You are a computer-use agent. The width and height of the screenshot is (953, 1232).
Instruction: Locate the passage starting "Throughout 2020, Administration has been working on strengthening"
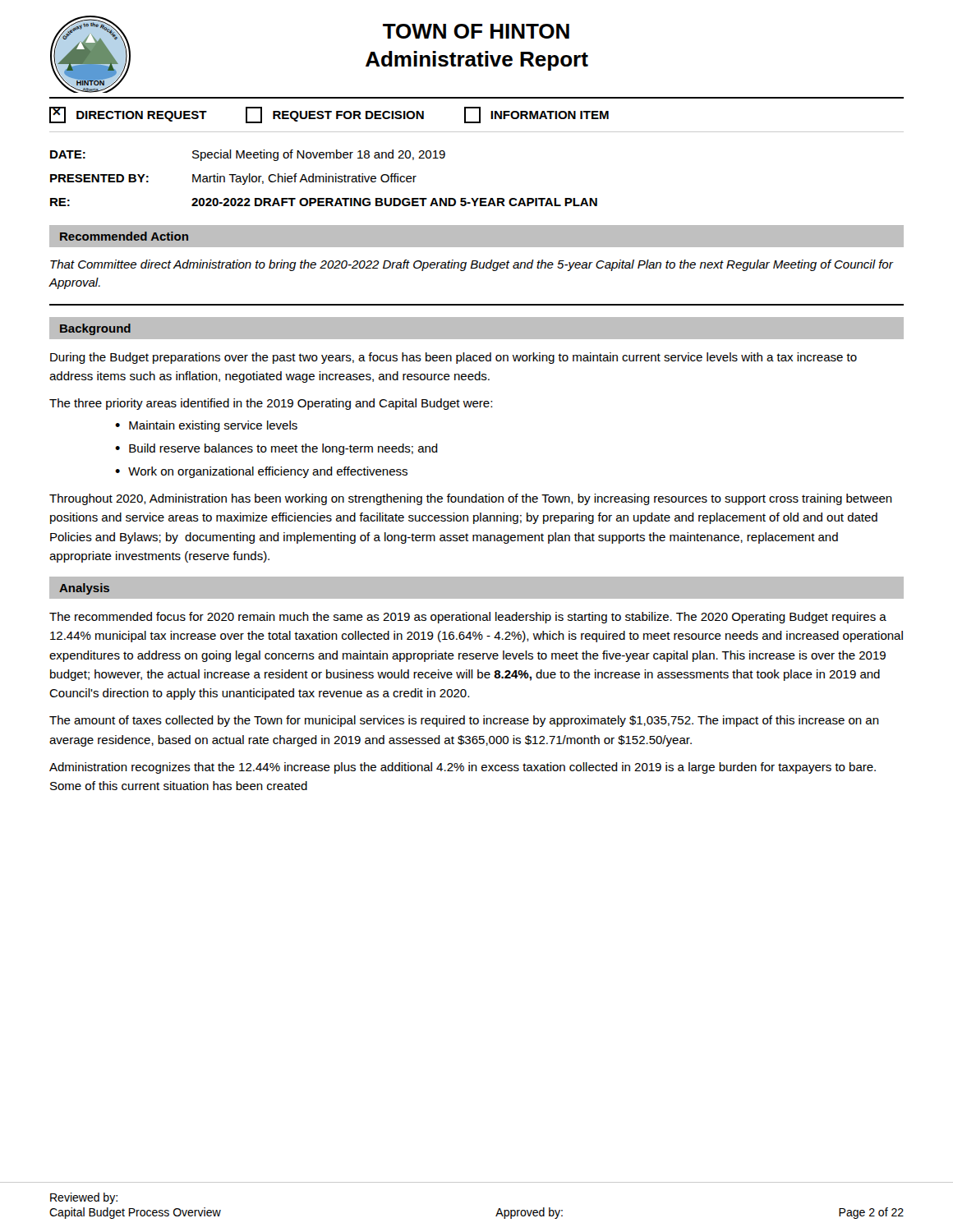coord(471,527)
